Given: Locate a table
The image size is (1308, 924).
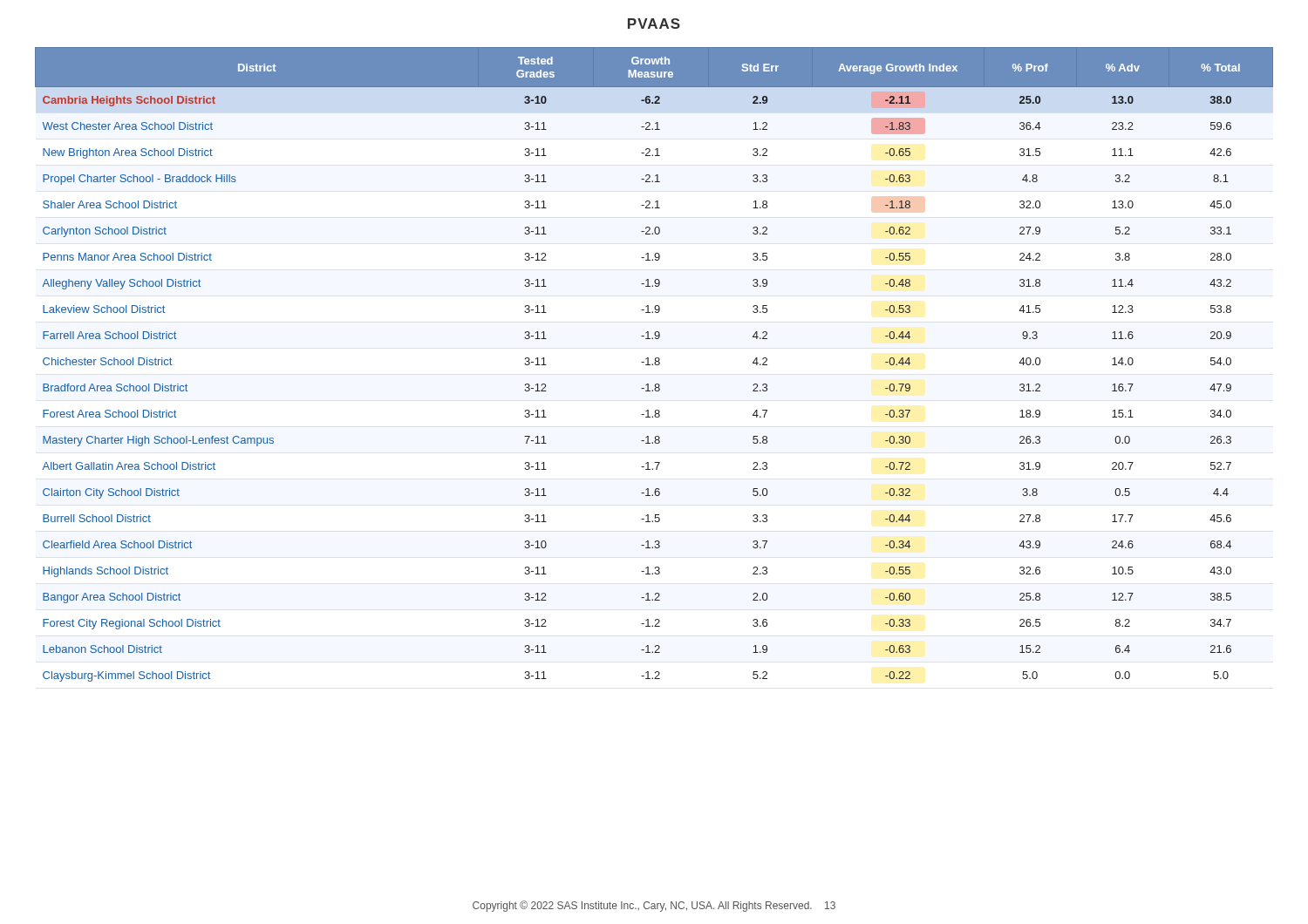Looking at the screenshot, I should click(x=654, y=368).
